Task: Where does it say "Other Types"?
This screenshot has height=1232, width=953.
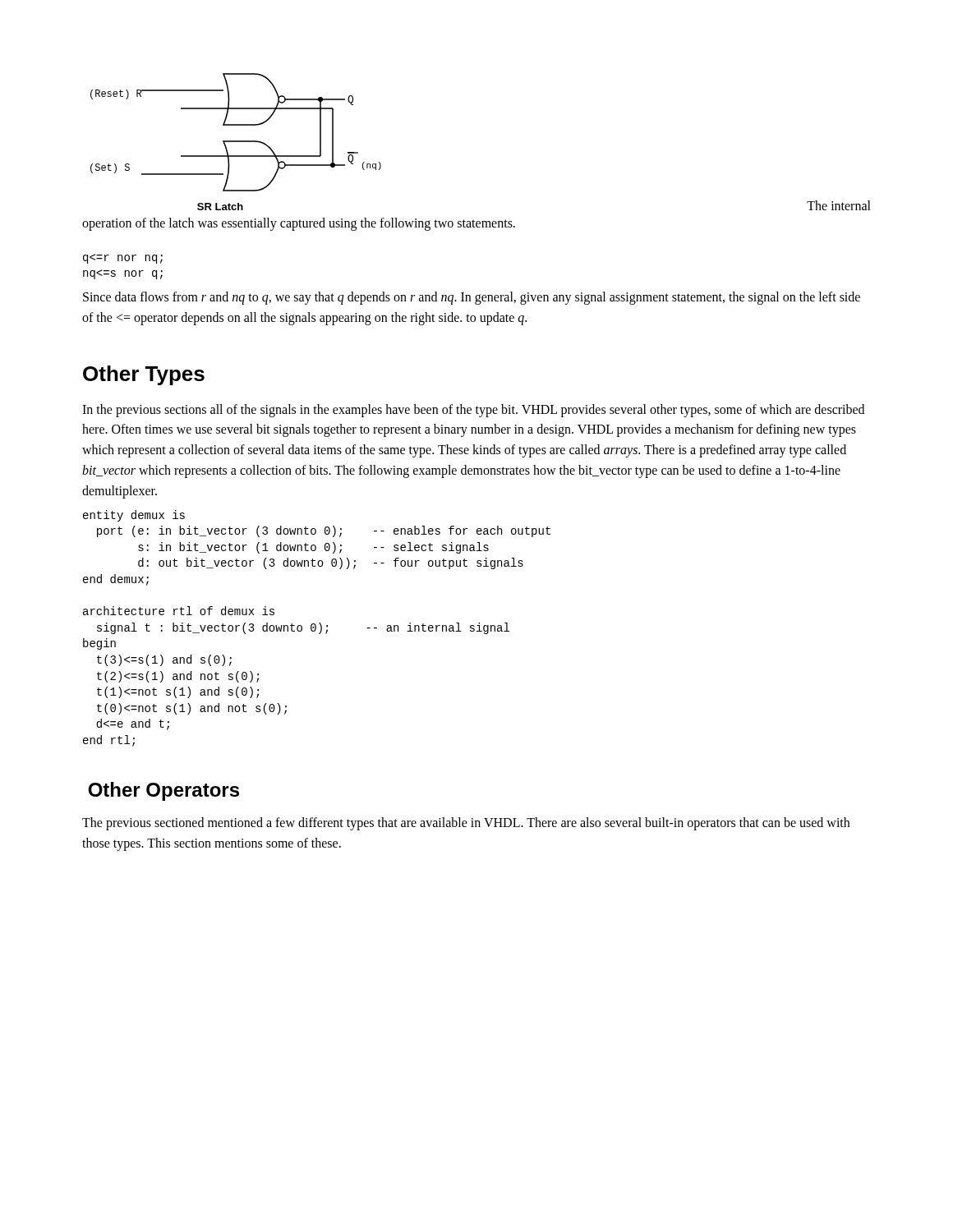Action: coord(144,373)
